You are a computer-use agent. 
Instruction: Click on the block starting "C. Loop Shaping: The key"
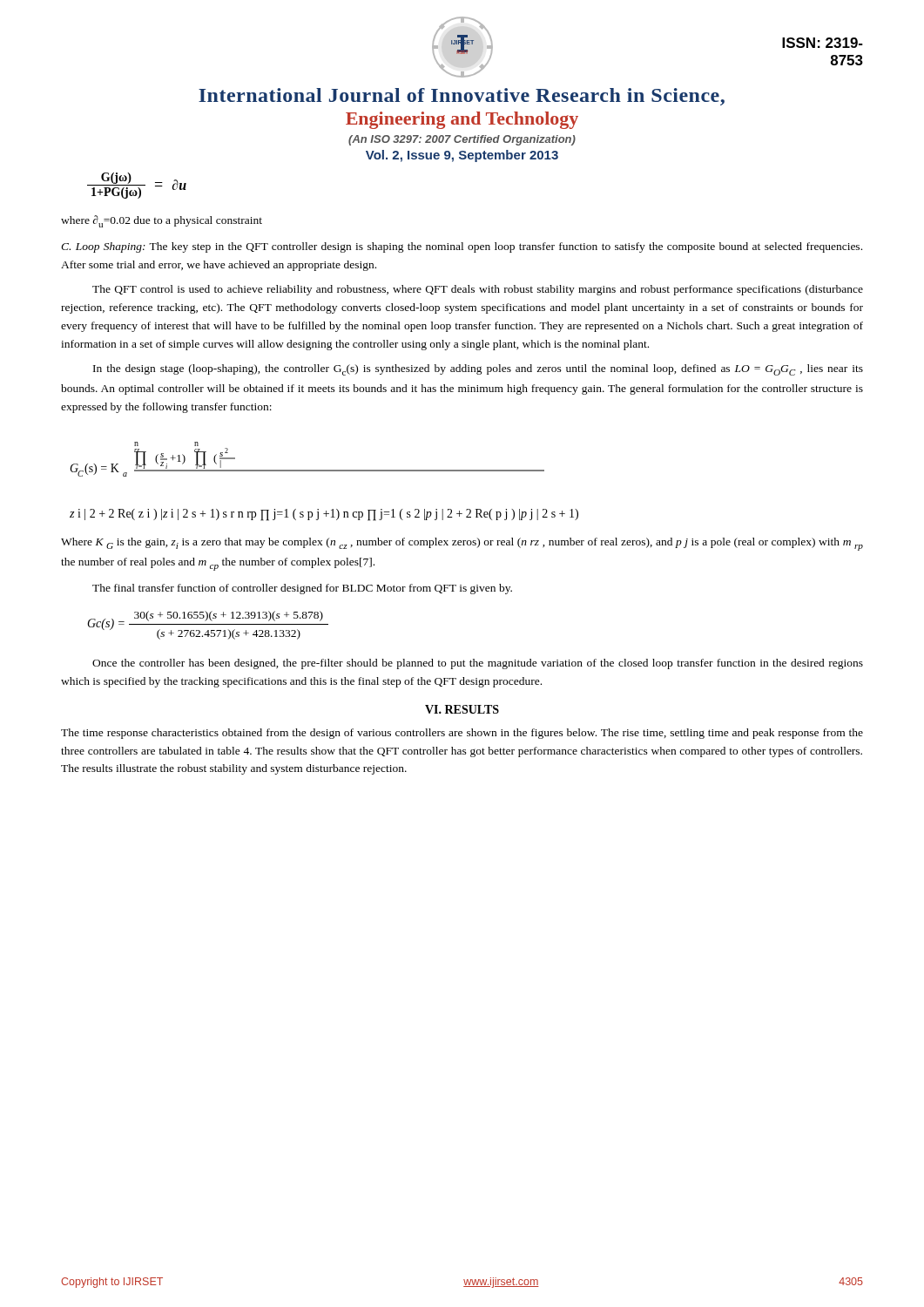pos(462,255)
